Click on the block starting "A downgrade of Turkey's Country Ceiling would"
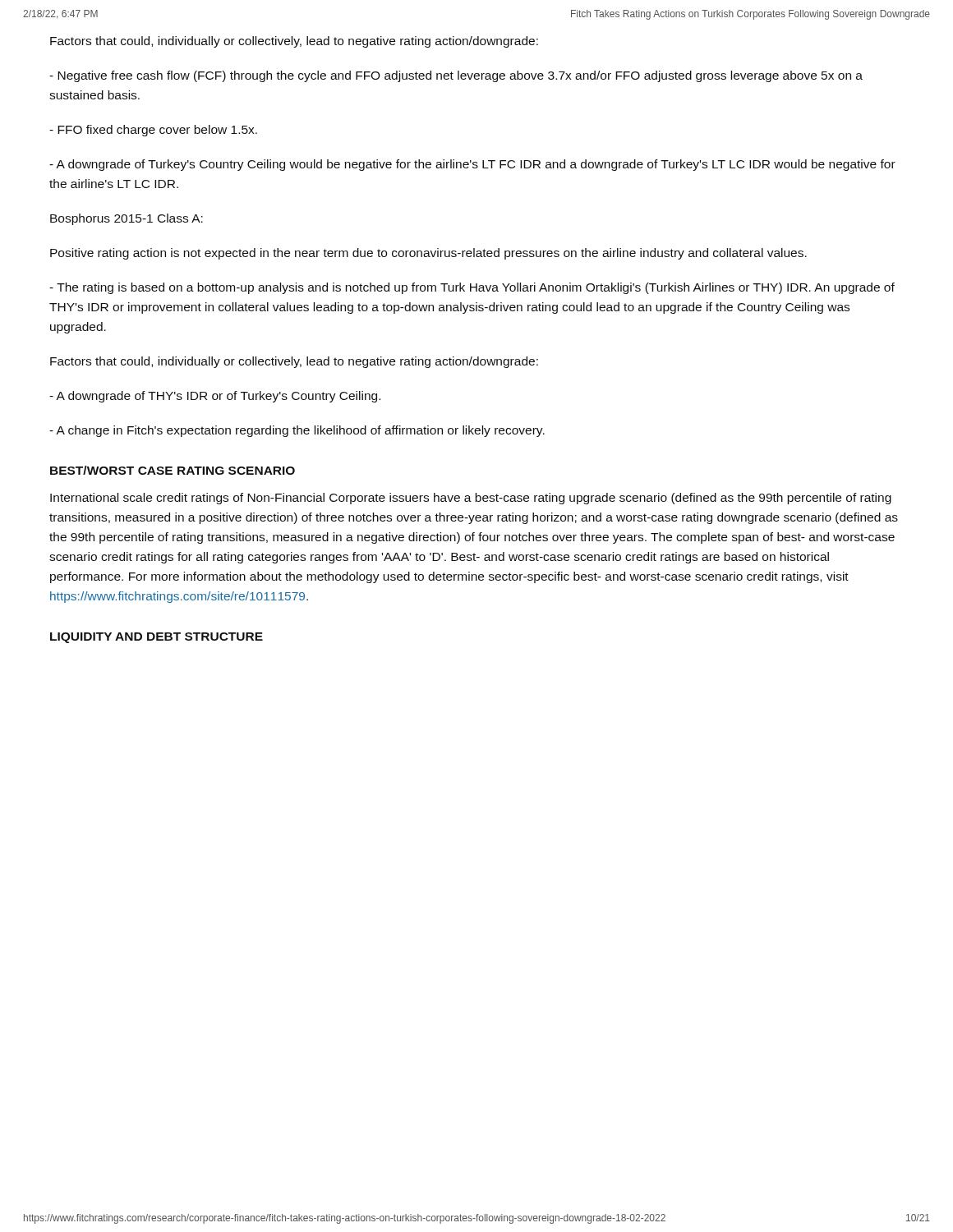This screenshot has width=953, height=1232. point(472,174)
